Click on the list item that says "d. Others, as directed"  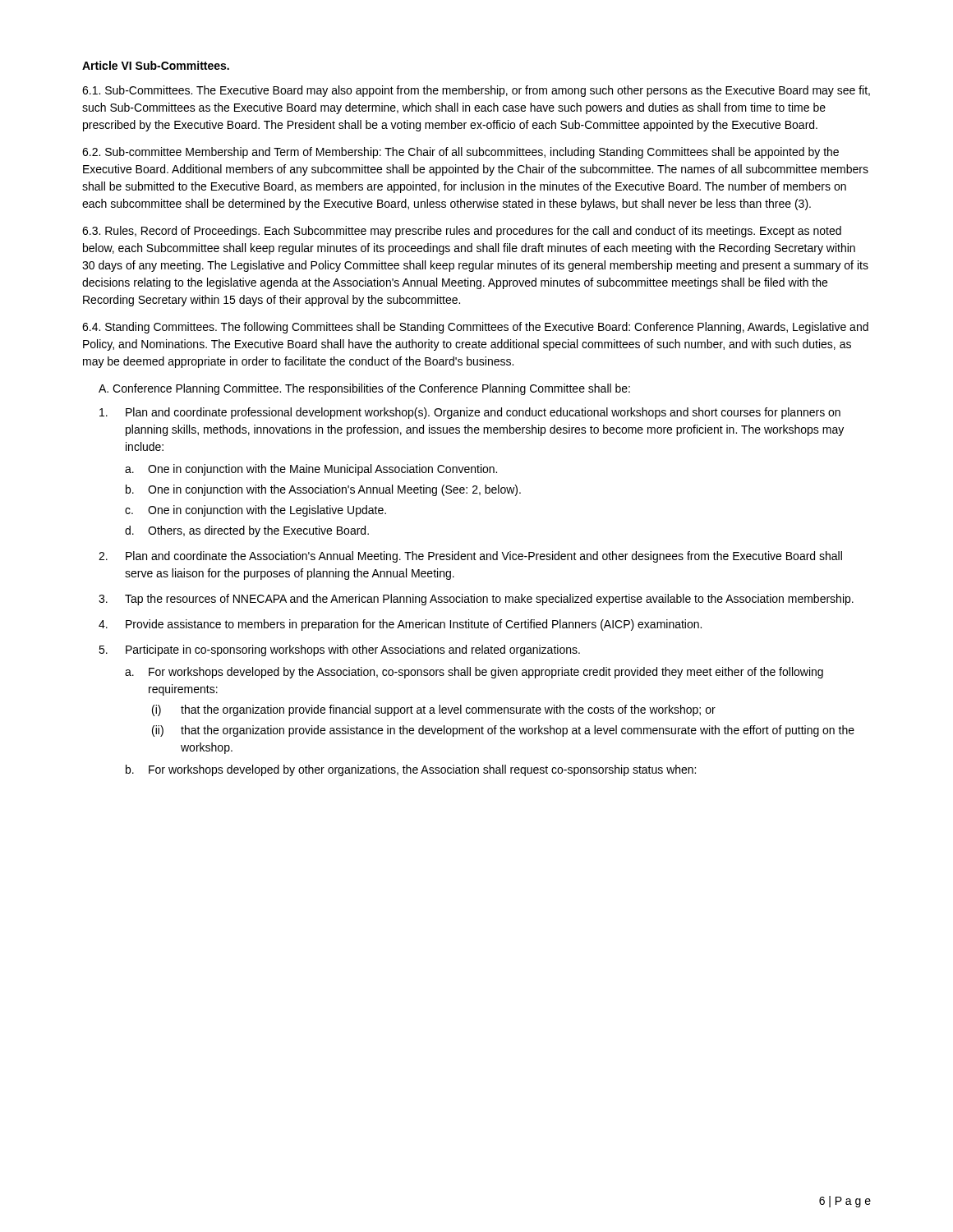(247, 531)
